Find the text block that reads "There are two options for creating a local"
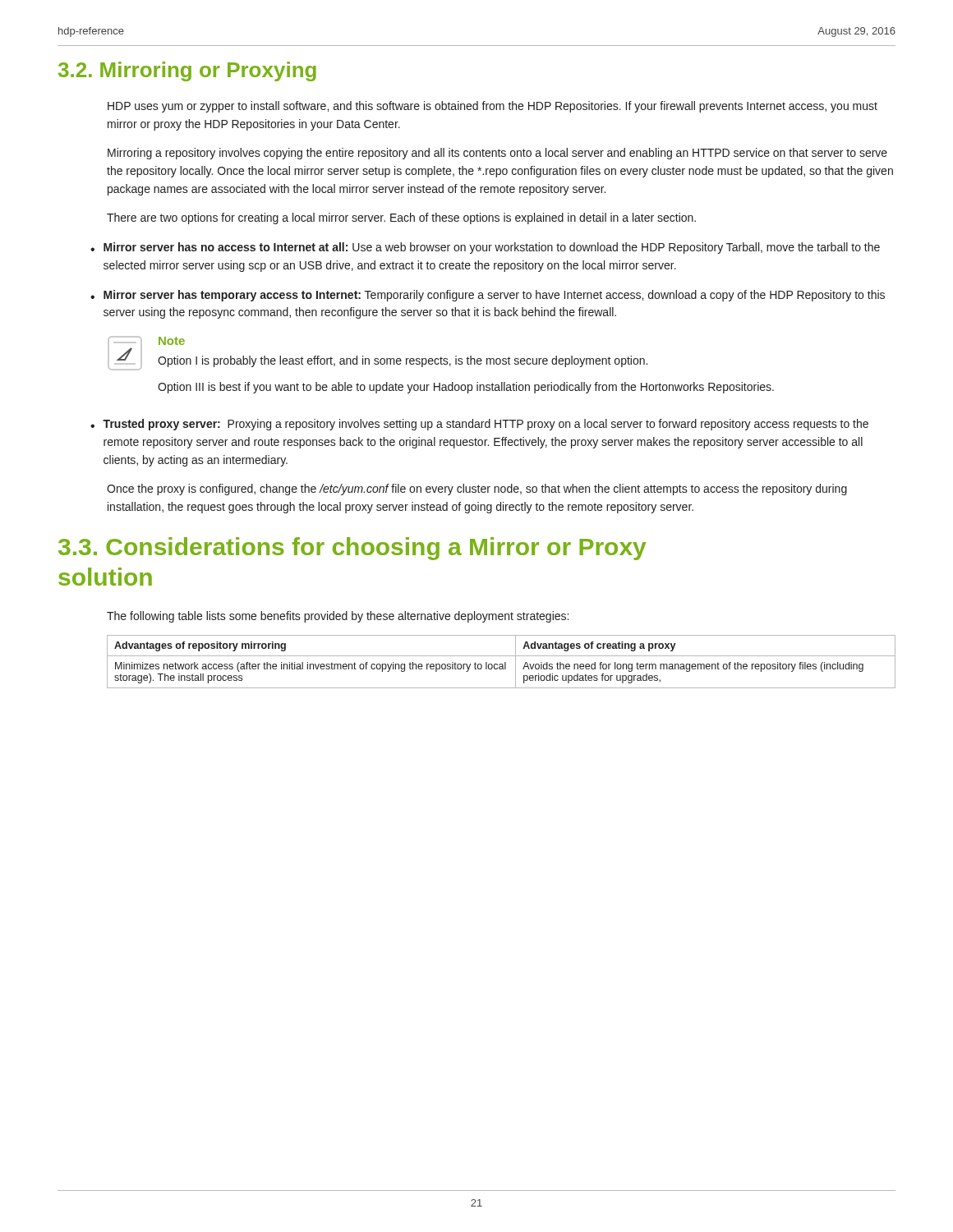 [x=402, y=218]
